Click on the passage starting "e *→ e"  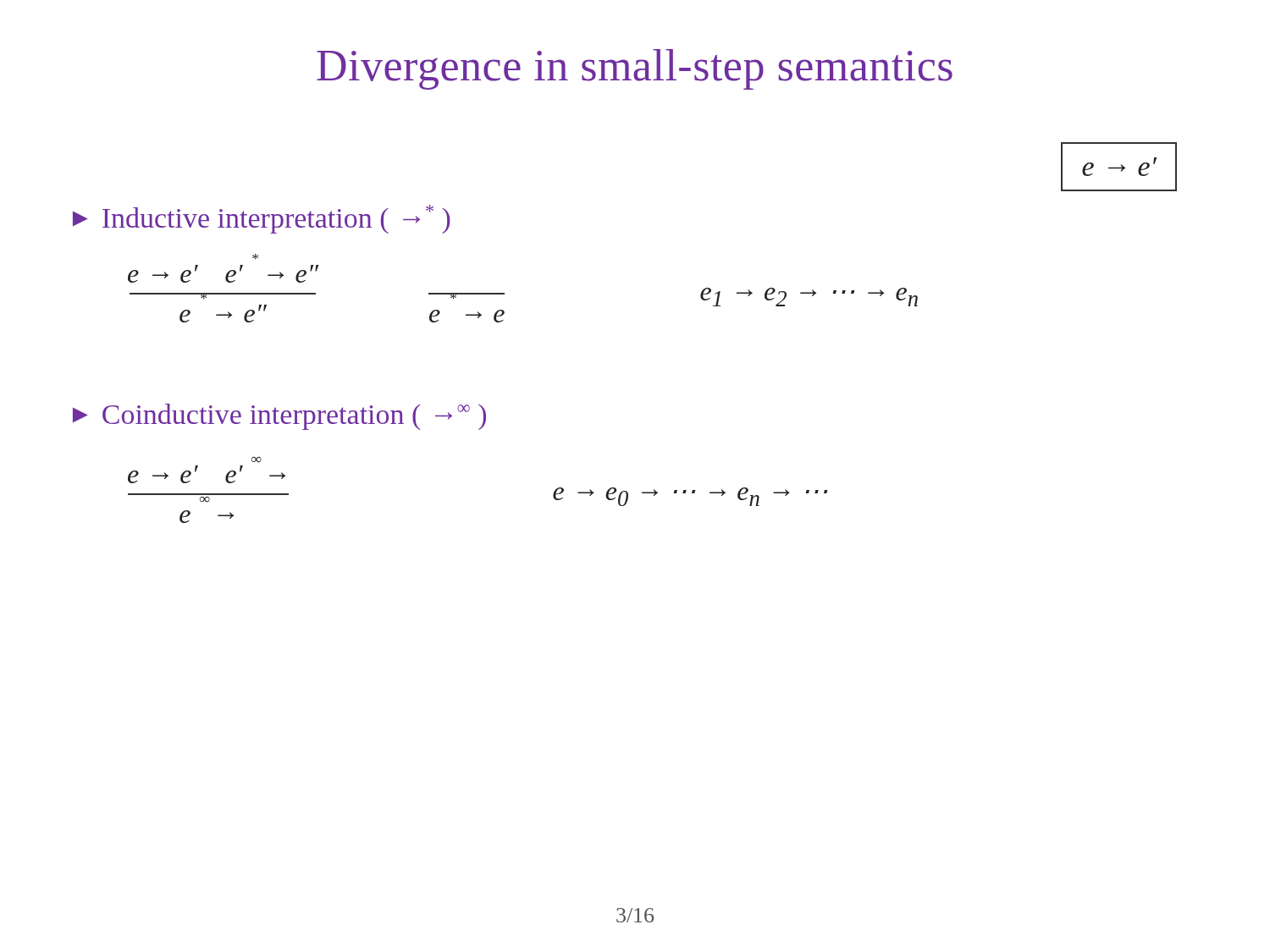pyautogui.click(x=467, y=294)
